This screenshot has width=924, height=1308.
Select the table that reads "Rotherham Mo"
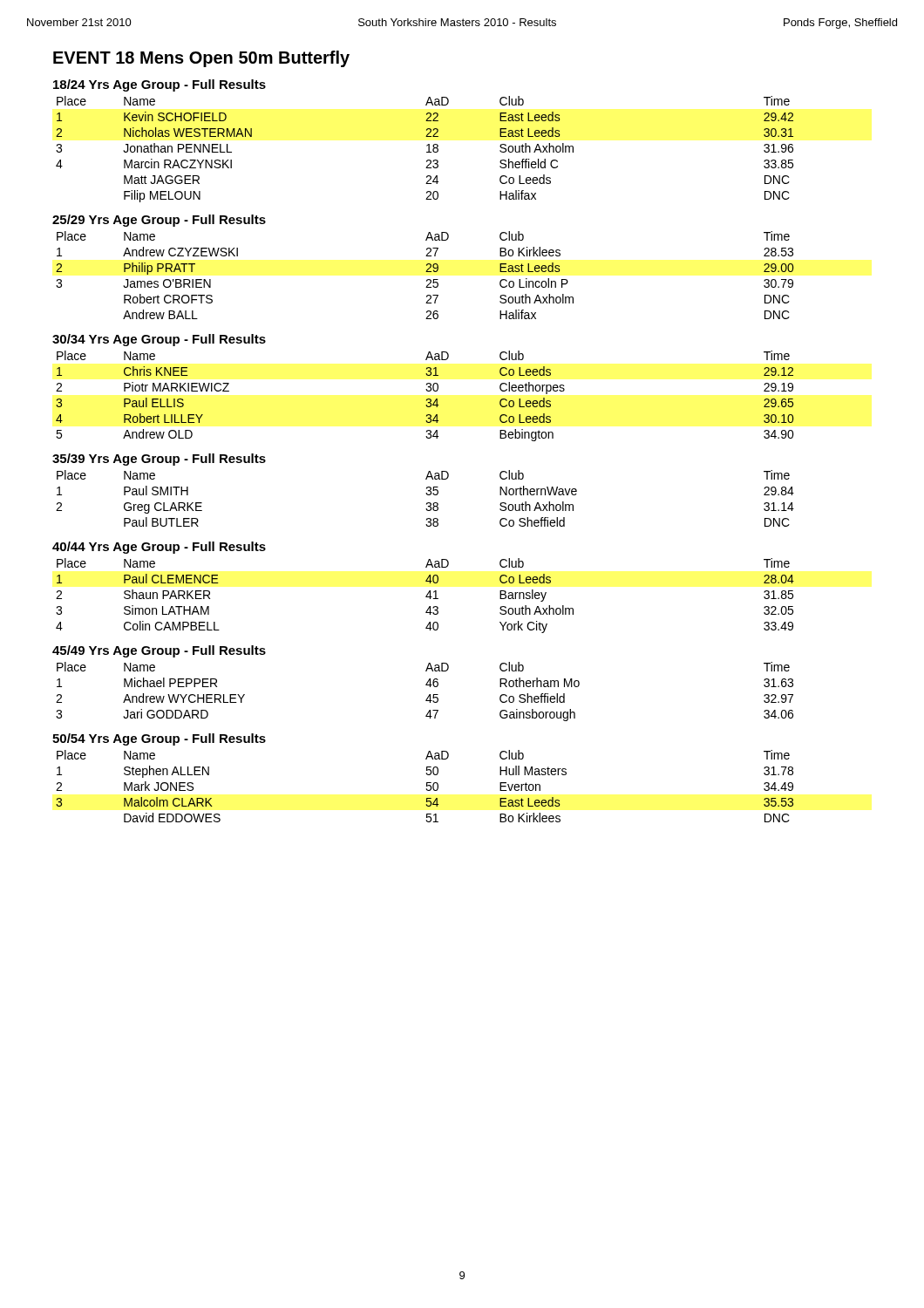point(462,691)
